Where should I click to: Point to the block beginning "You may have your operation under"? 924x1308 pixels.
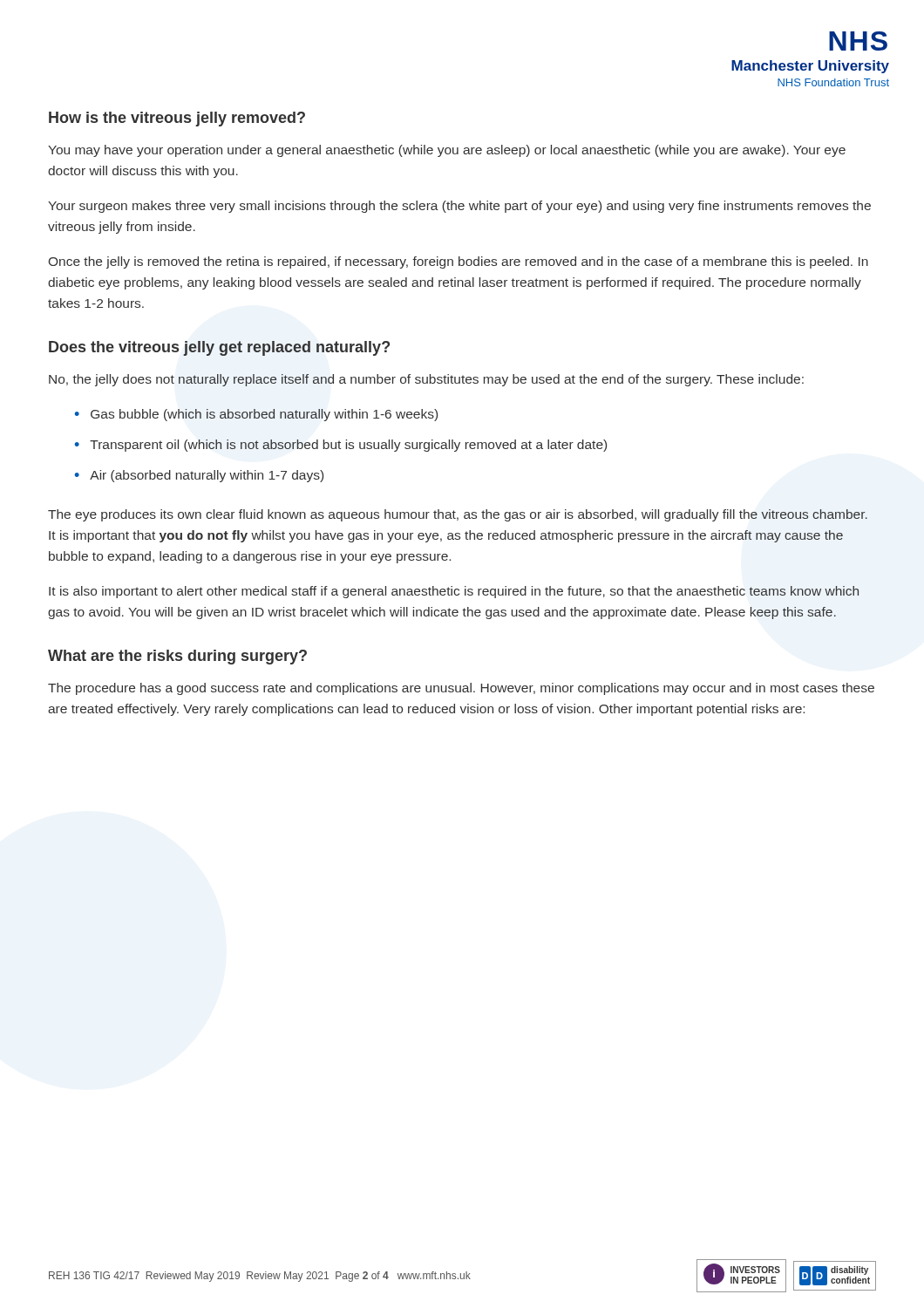pyautogui.click(x=447, y=160)
